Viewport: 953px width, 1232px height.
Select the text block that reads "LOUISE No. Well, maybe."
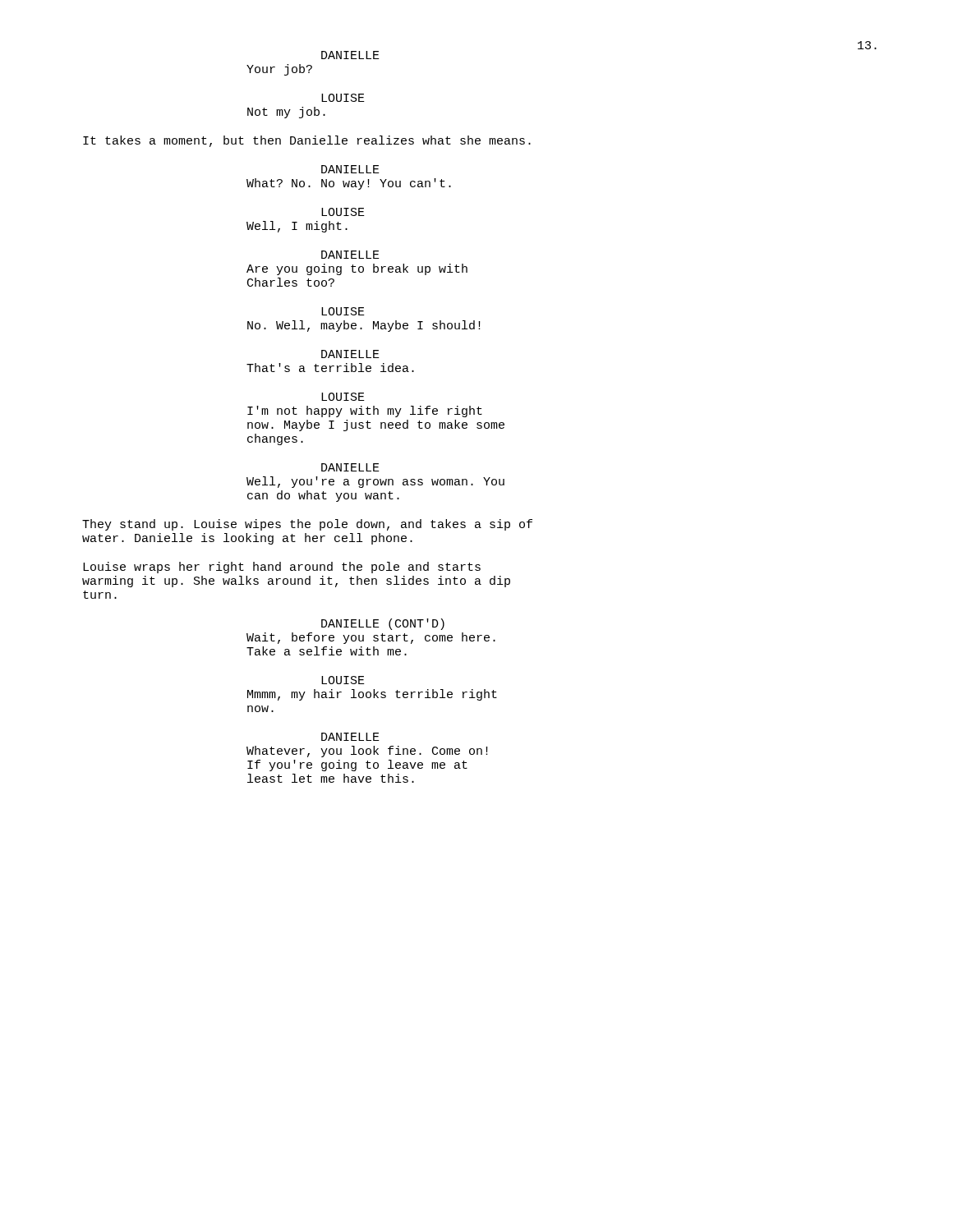476,320
